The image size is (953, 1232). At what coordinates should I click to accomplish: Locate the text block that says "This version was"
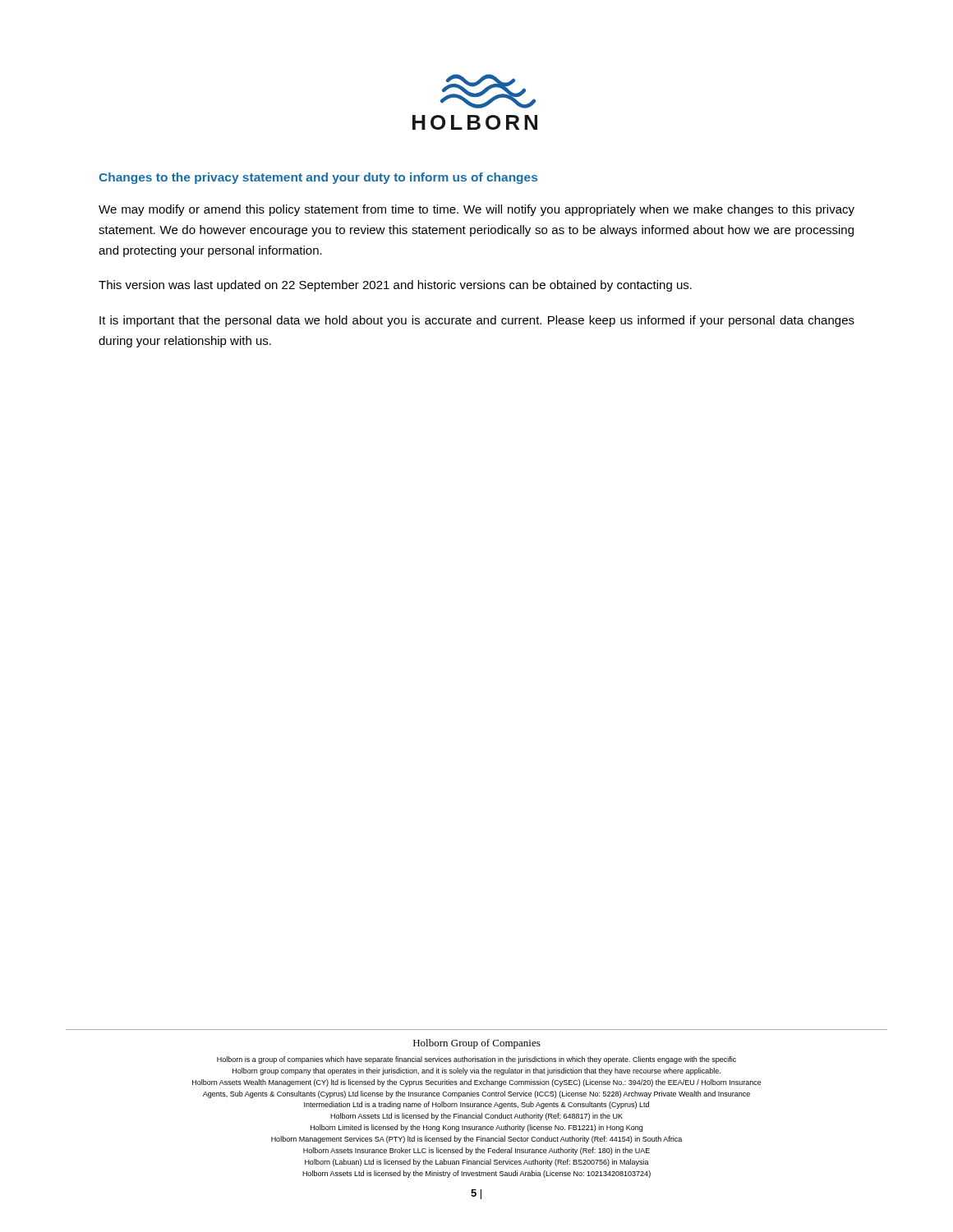[396, 285]
